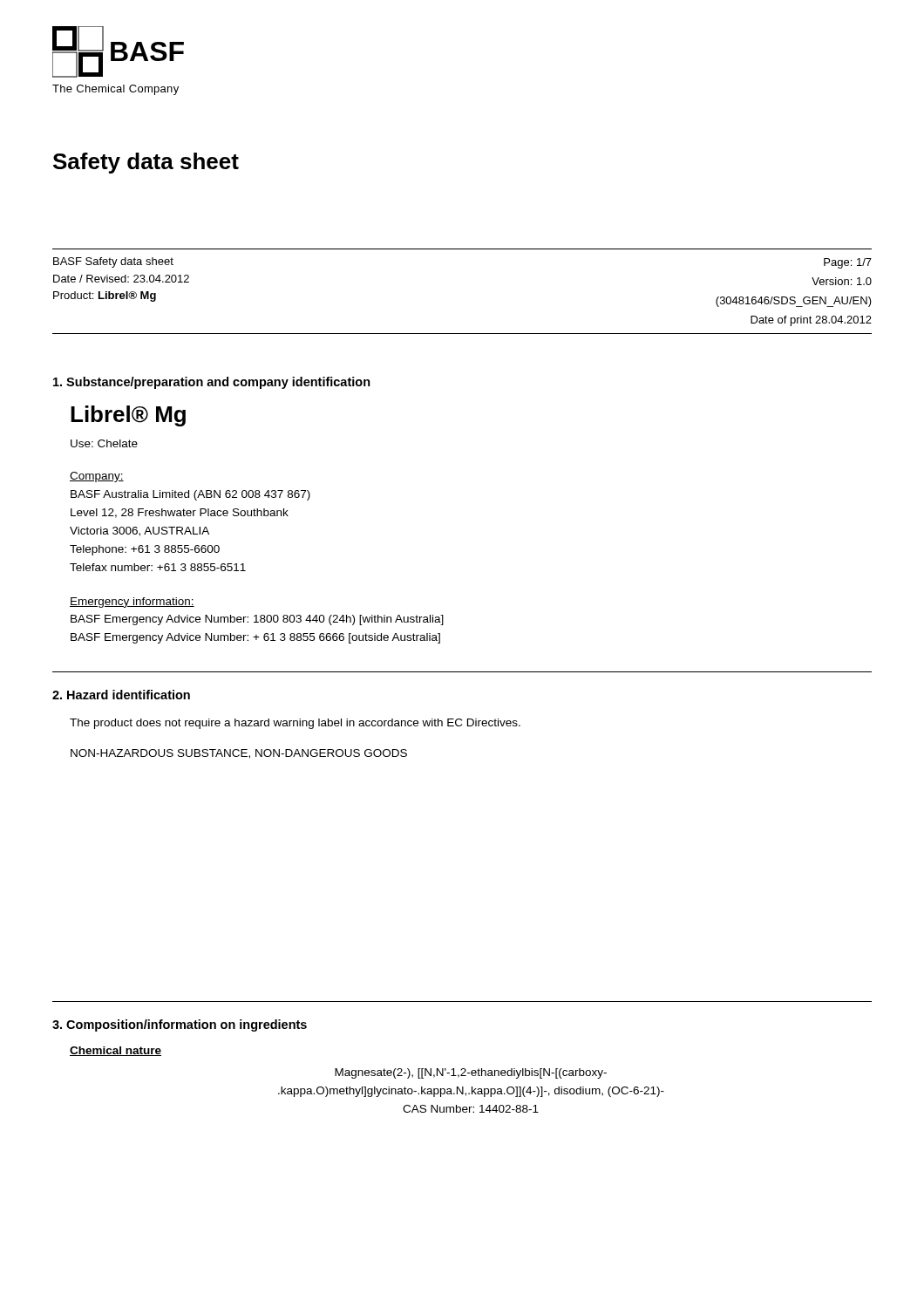Locate the region starting "1. Substance/preparation and"
The image size is (924, 1308).
(x=211, y=382)
